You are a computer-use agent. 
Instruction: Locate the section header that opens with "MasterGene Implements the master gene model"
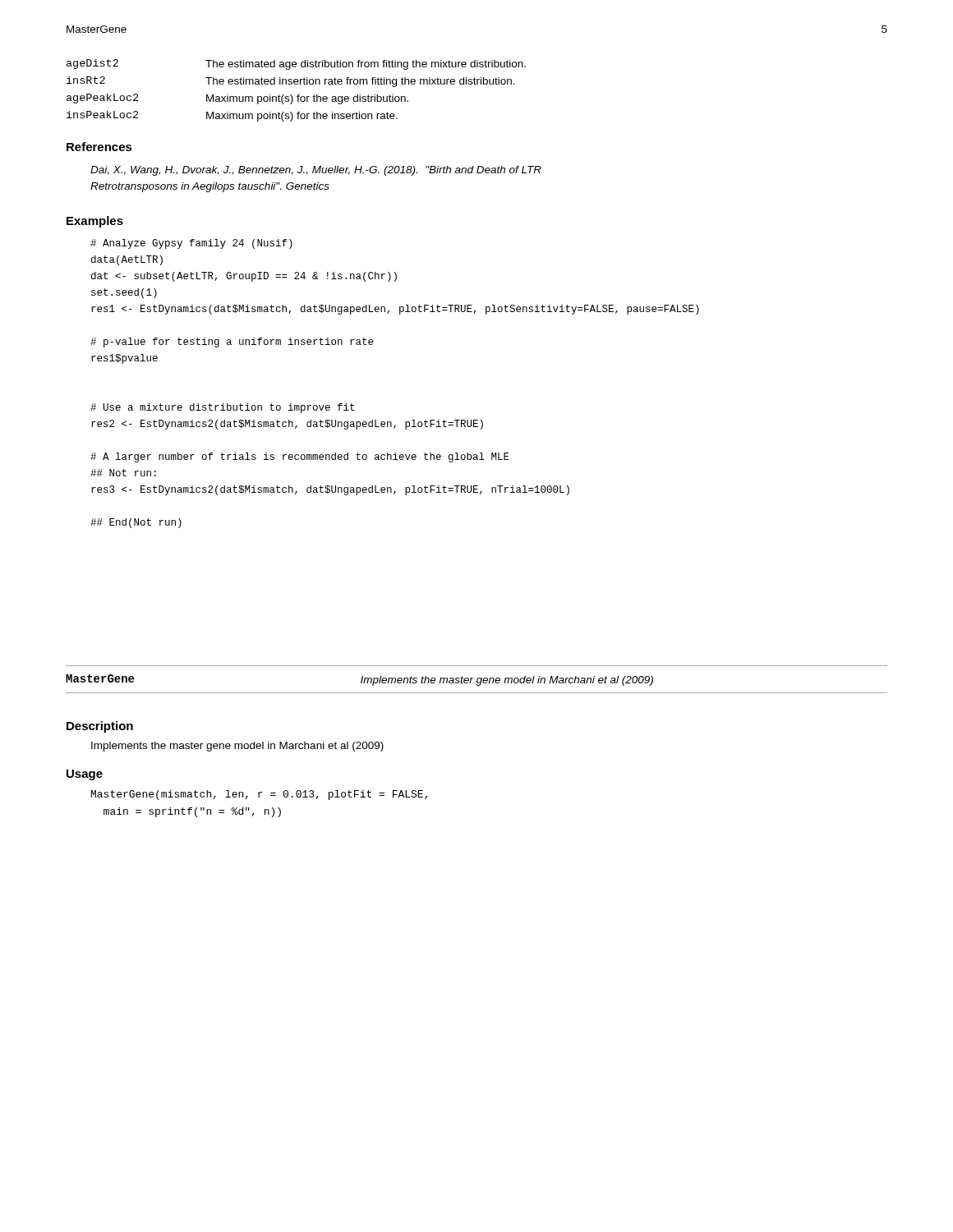click(476, 679)
